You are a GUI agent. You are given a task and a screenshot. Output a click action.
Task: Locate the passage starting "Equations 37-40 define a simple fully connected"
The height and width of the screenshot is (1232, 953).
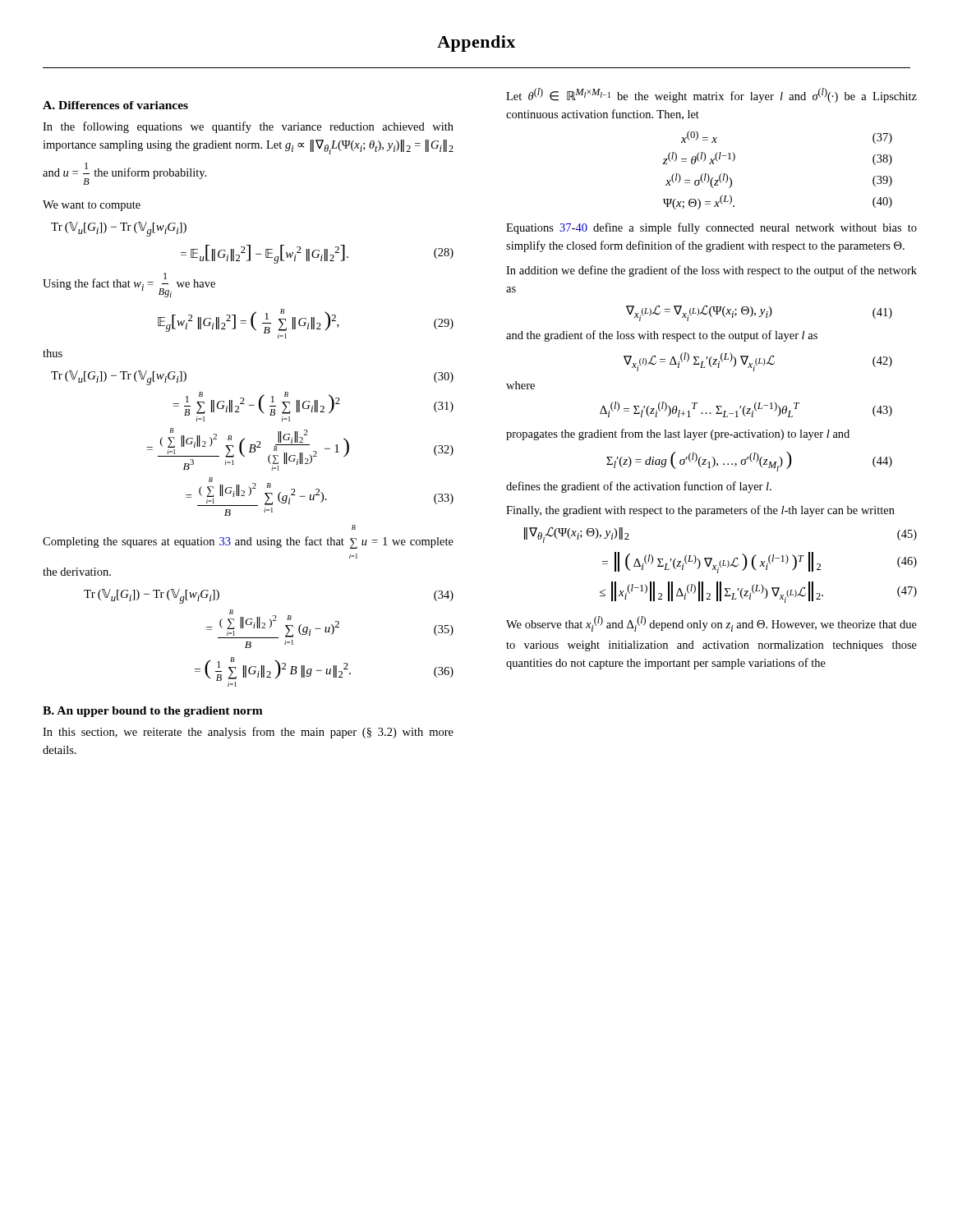coord(711,237)
